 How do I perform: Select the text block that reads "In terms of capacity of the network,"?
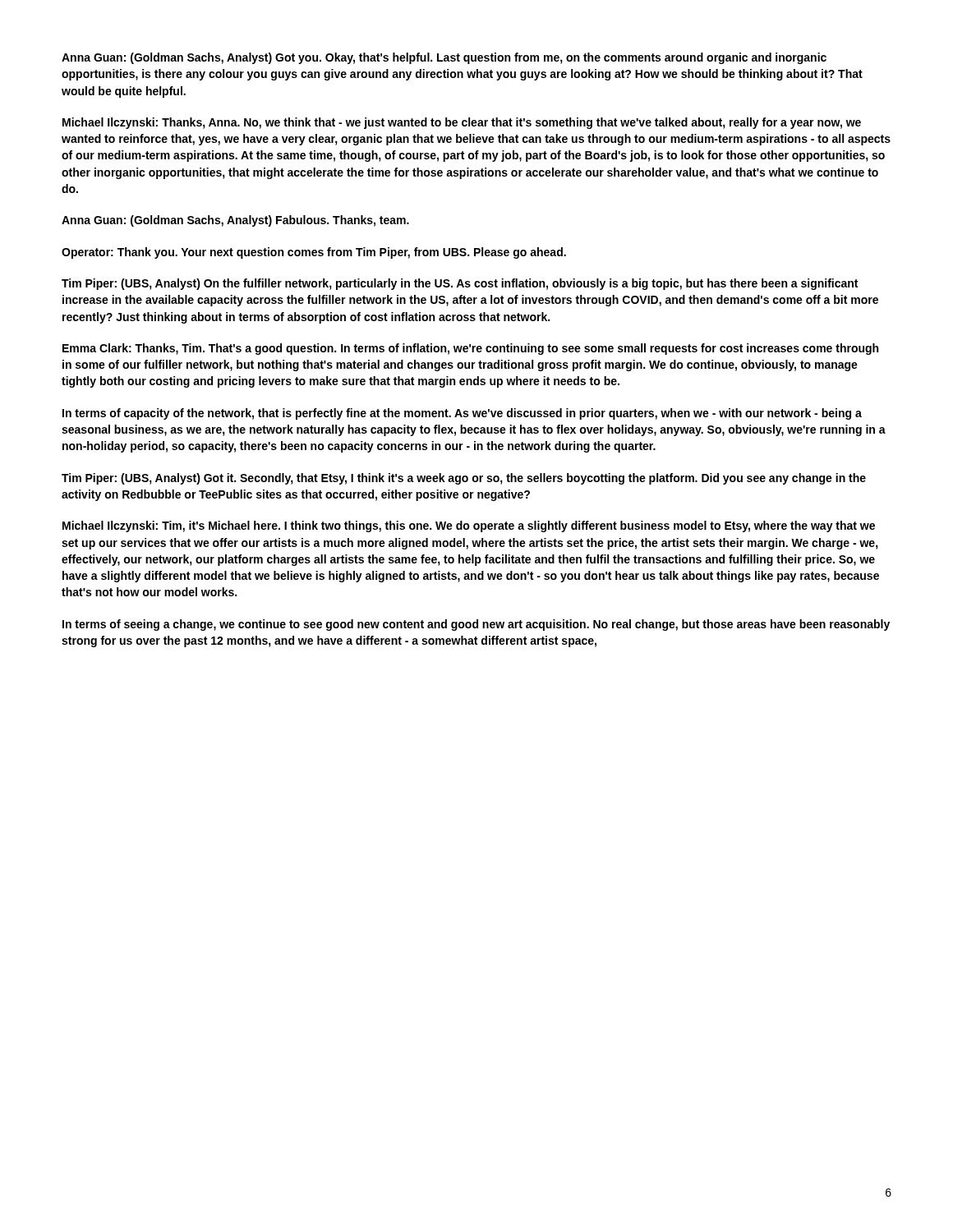[x=473, y=430]
